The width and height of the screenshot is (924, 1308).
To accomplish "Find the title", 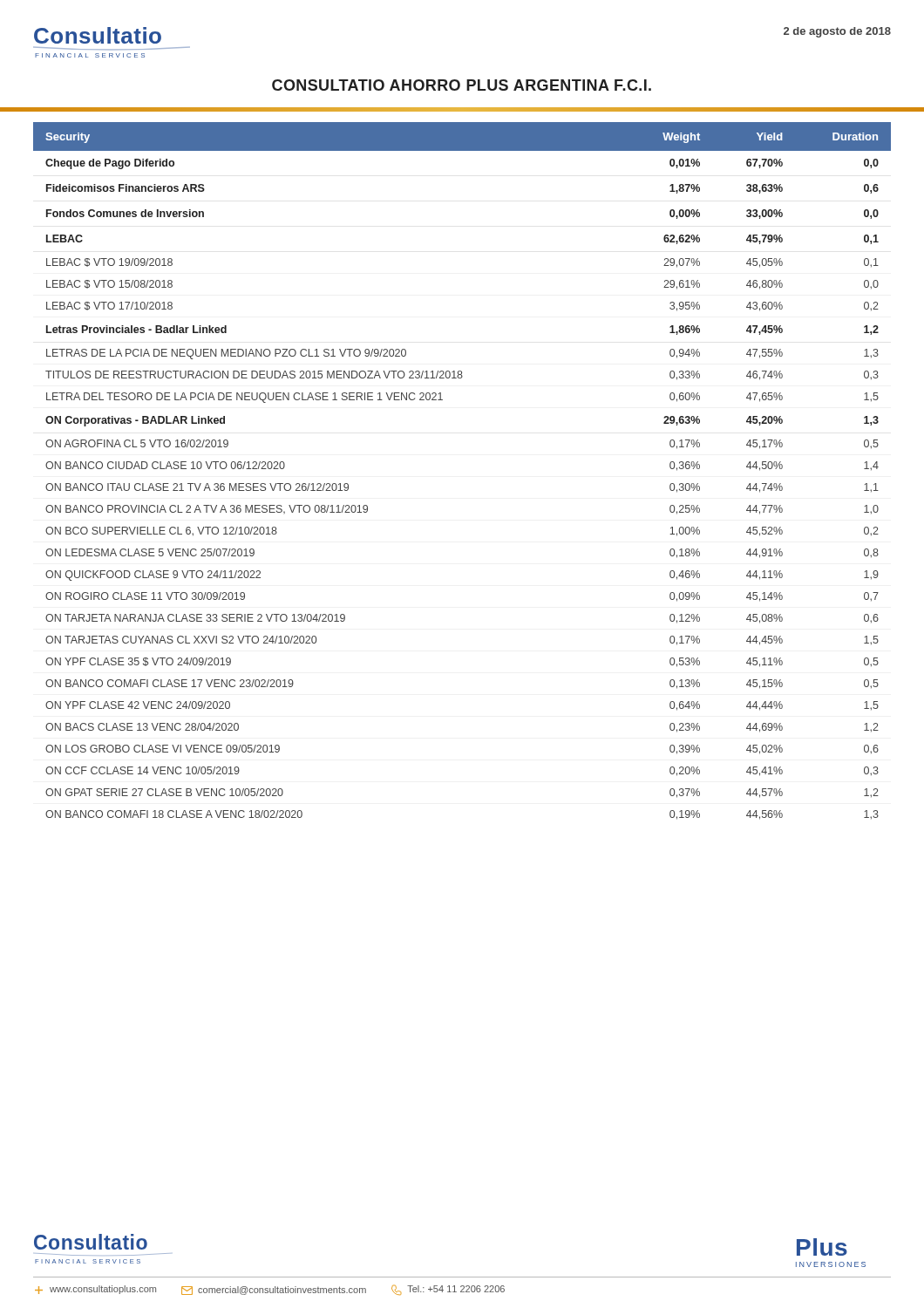I will pyautogui.click(x=462, y=86).
